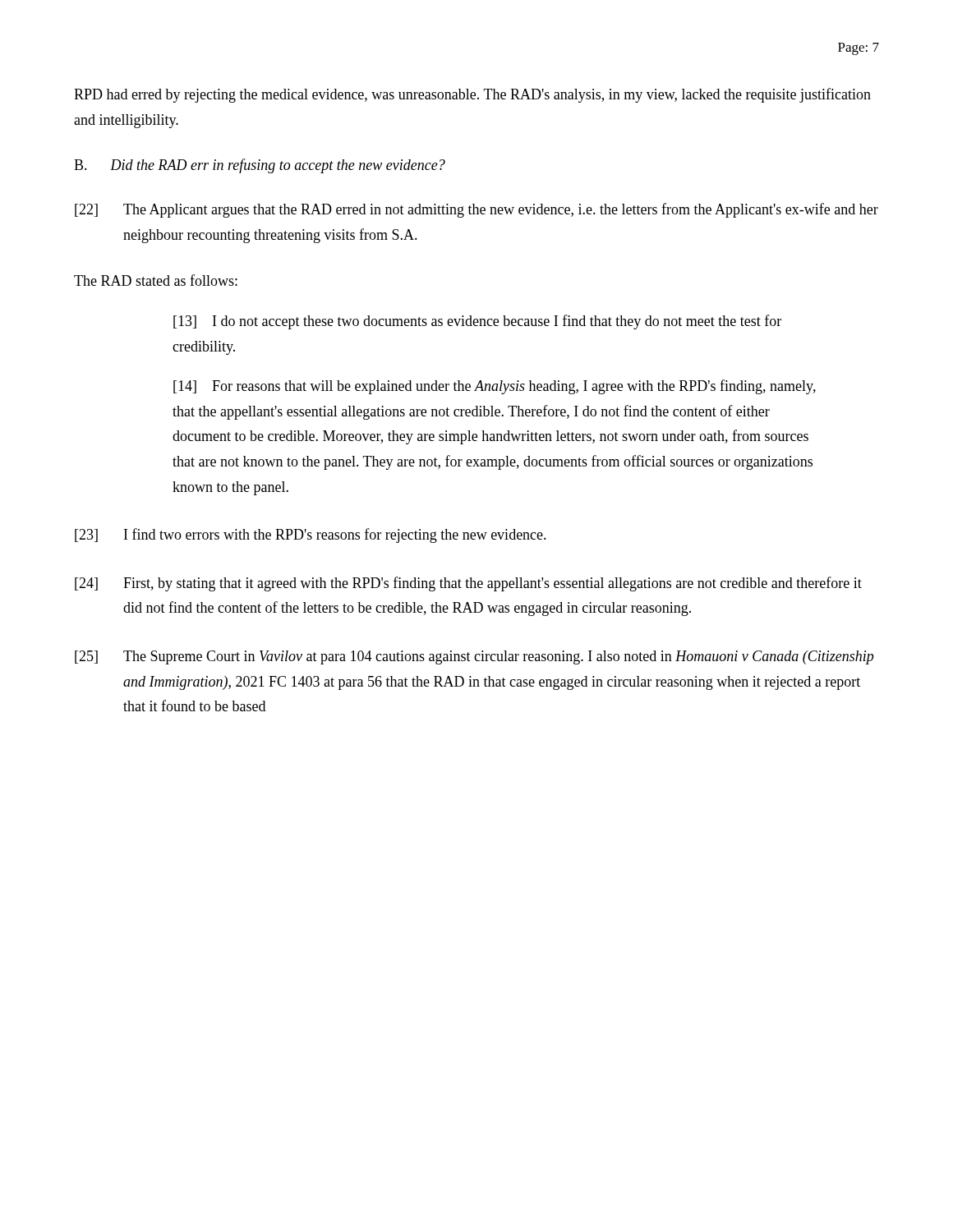Viewport: 953px width, 1232px height.
Task: Locate the text block containing "[24]First, by stating that it agreed"
Action: [476, 596]
